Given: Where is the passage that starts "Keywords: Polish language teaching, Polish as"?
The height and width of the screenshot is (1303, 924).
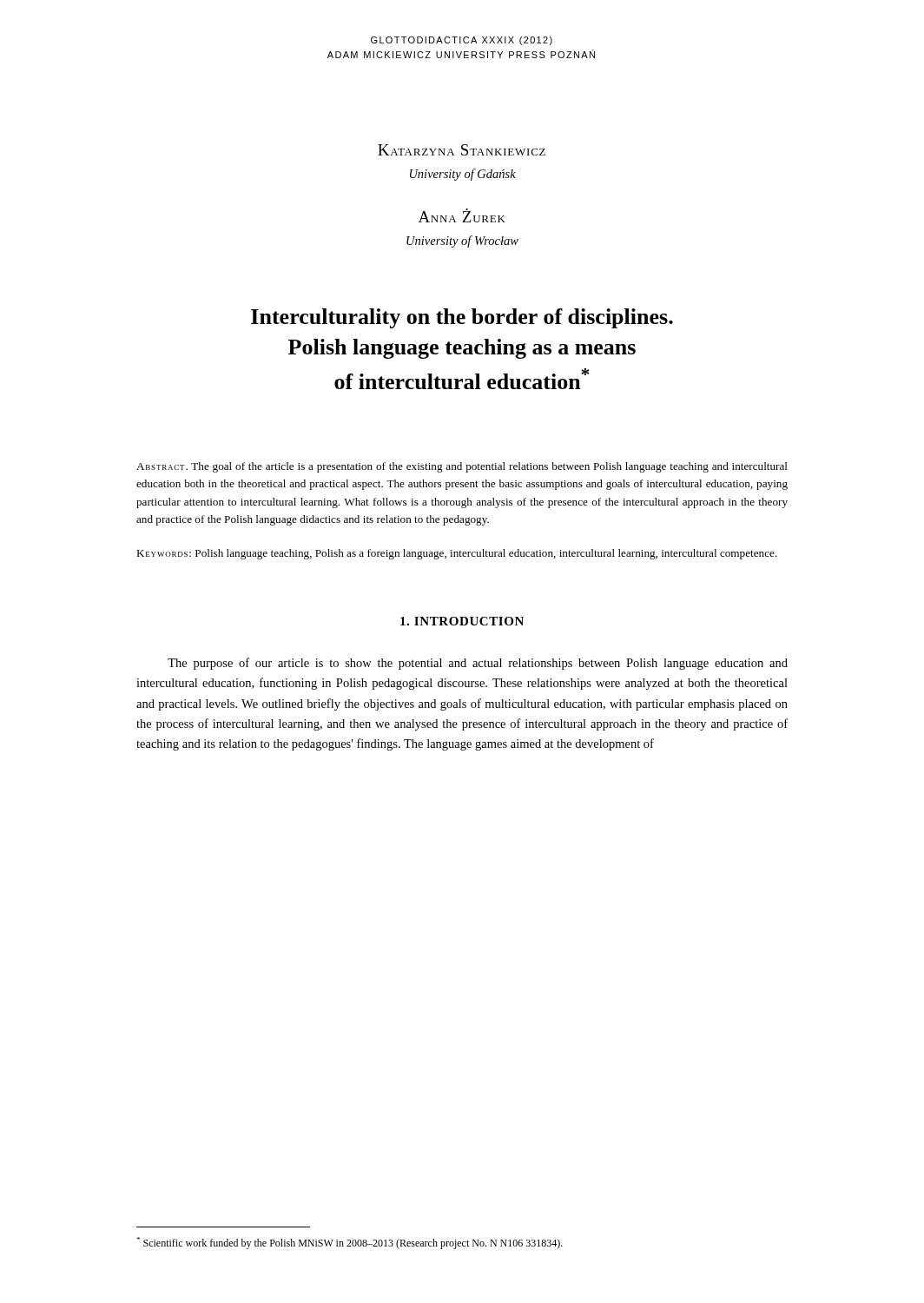Looking at the screenshot, I should point(457,553).
